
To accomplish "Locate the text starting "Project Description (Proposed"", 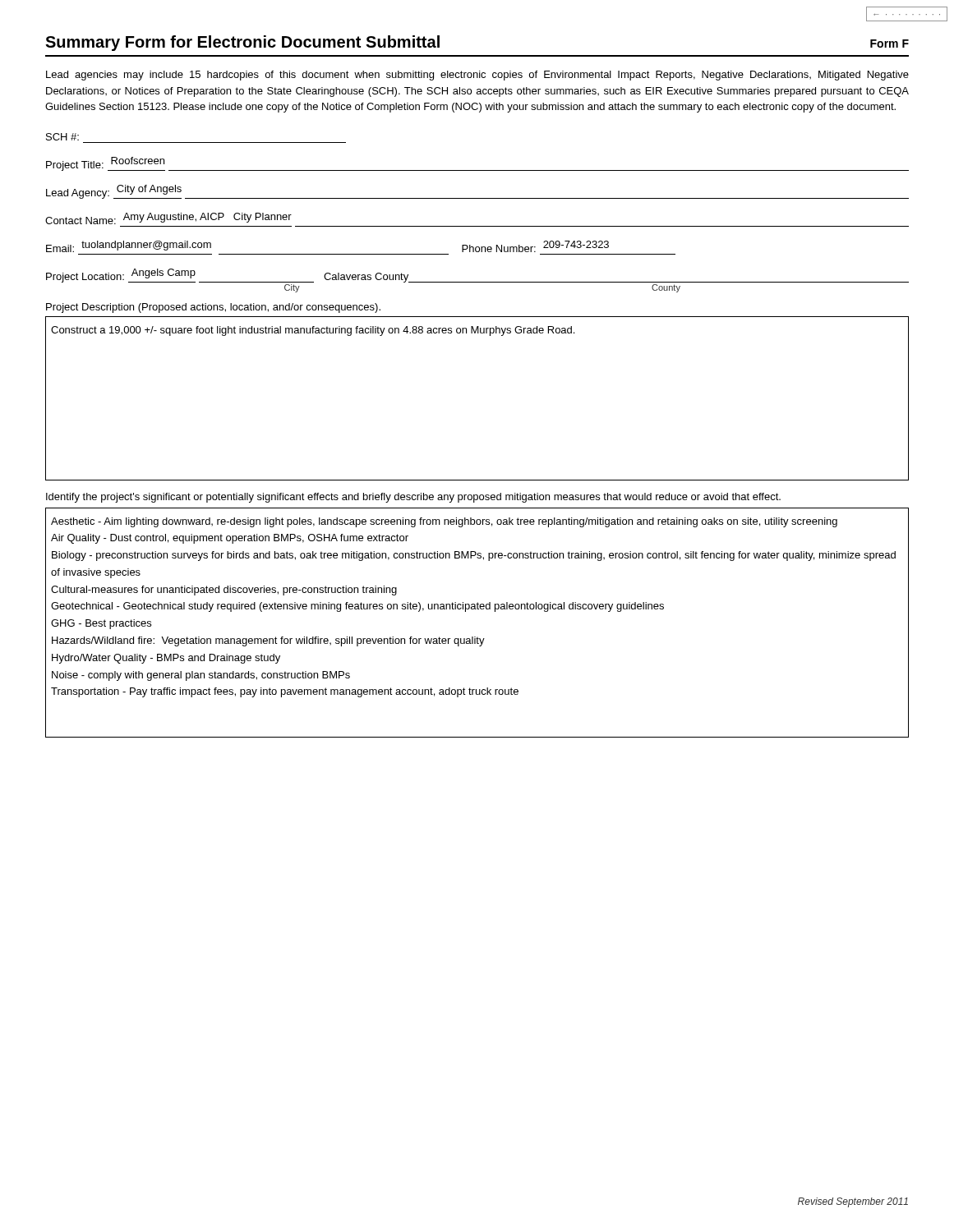I will click(x=213, y=306).
